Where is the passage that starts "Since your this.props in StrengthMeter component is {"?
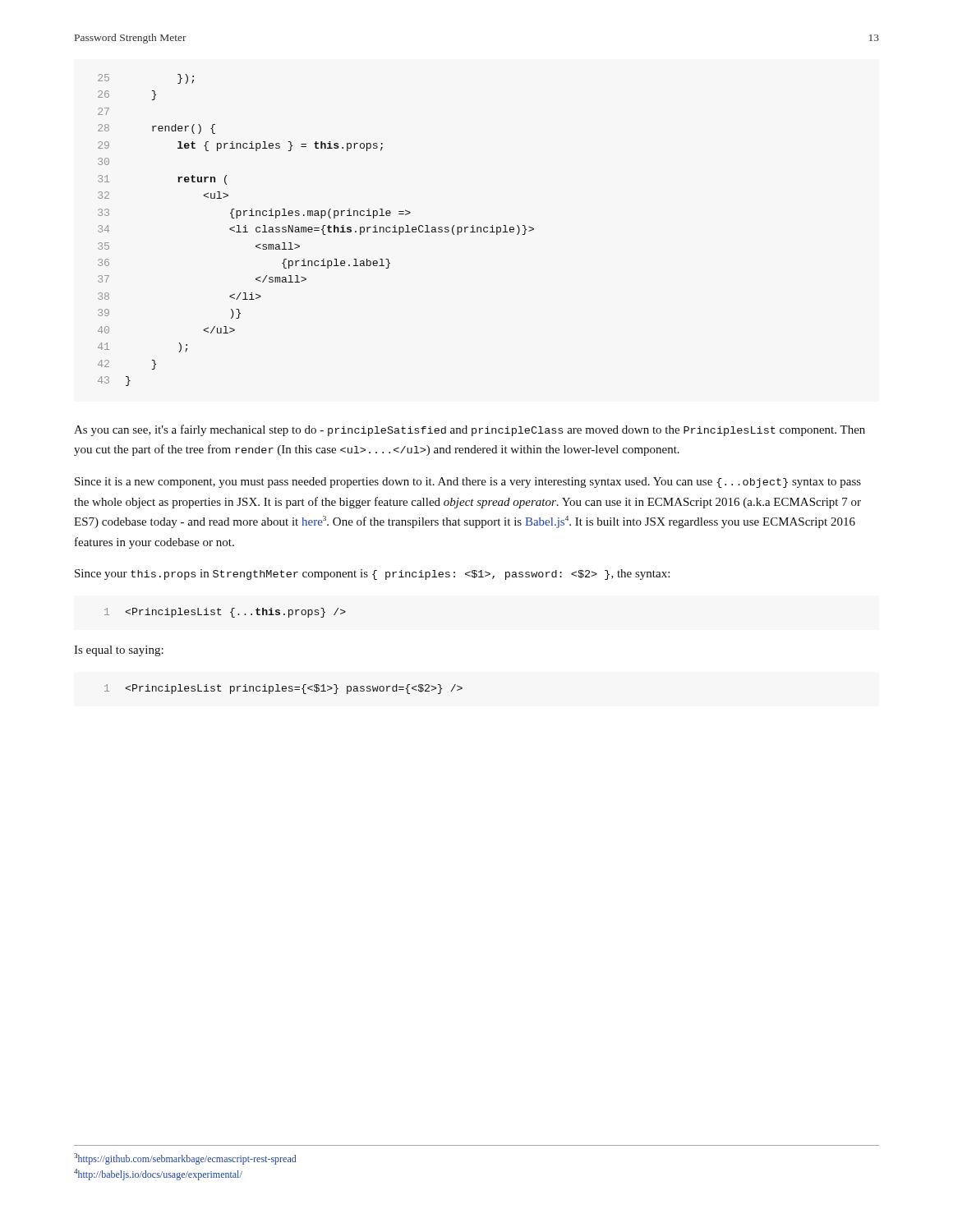Viewport: 953px width, 1232px height. pos(476,574)
